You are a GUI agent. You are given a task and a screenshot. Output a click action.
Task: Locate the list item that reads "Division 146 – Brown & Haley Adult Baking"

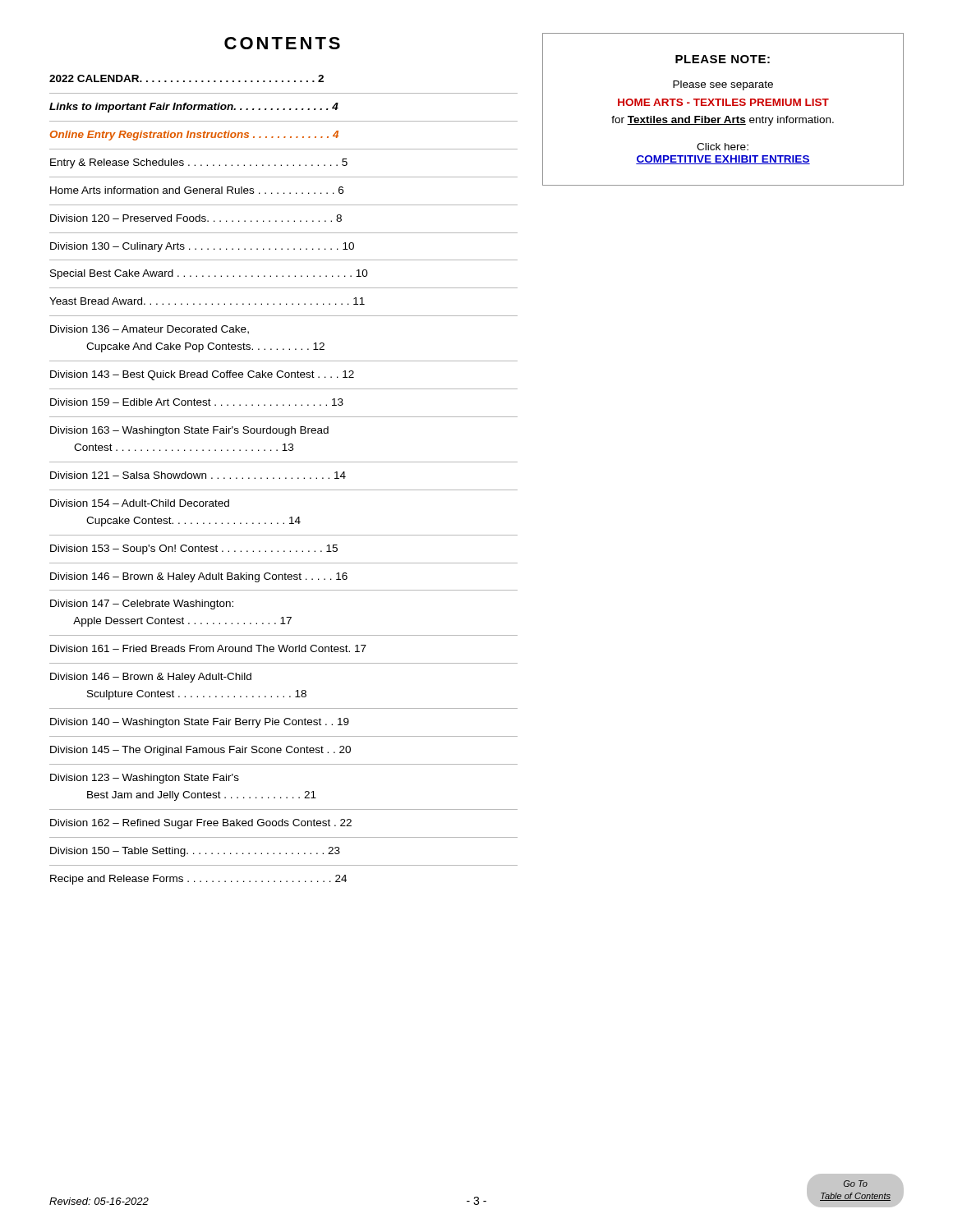click(x=198, y=576)
